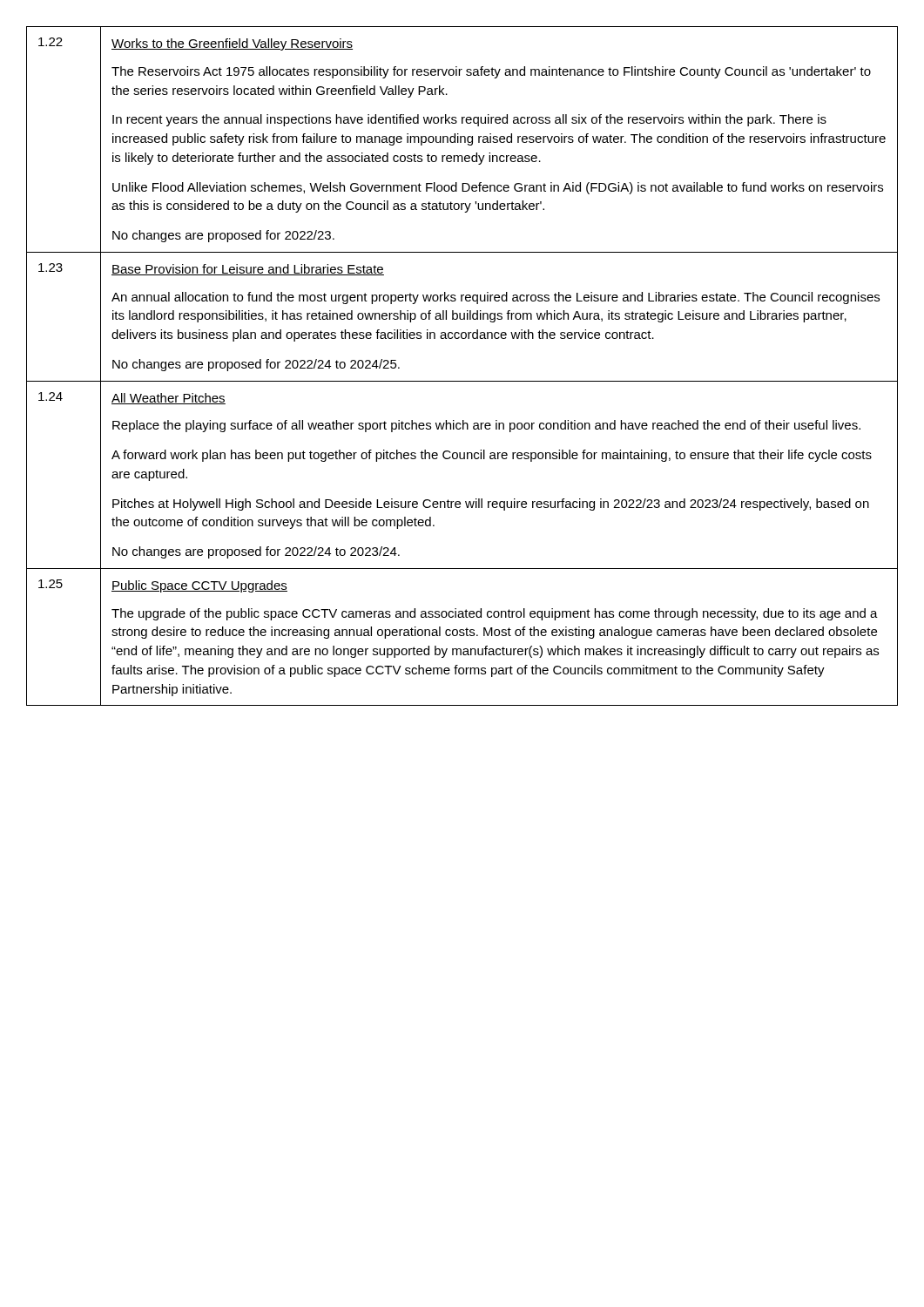Select the section header that reads "All Weather Pitches"
Image resolution: width=924 pixels, height=1307 pixels.
168,397
